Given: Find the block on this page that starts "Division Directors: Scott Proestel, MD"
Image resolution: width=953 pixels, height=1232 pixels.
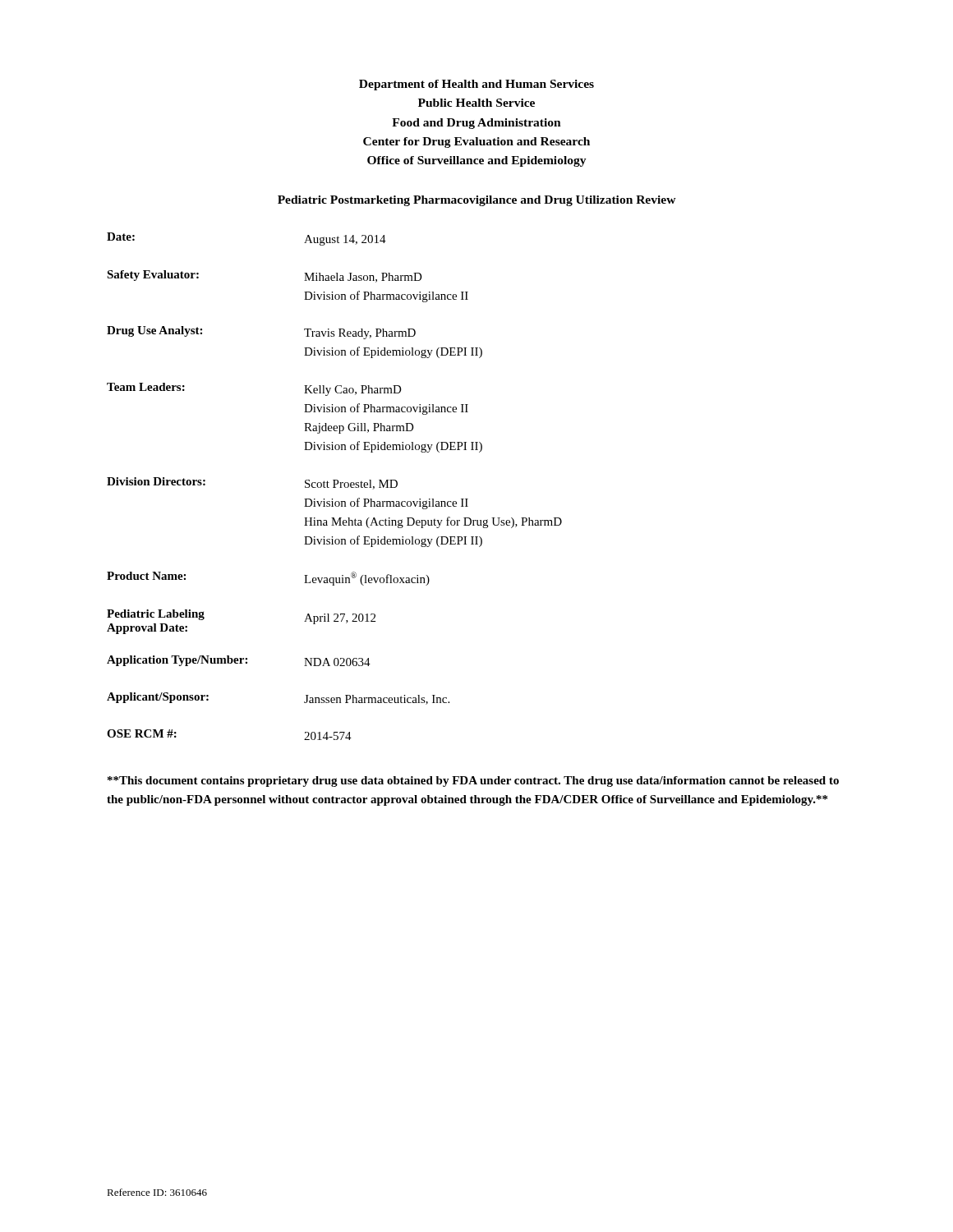Looking at the screenshot, I should pyautogui.click(x=334, y=513).
